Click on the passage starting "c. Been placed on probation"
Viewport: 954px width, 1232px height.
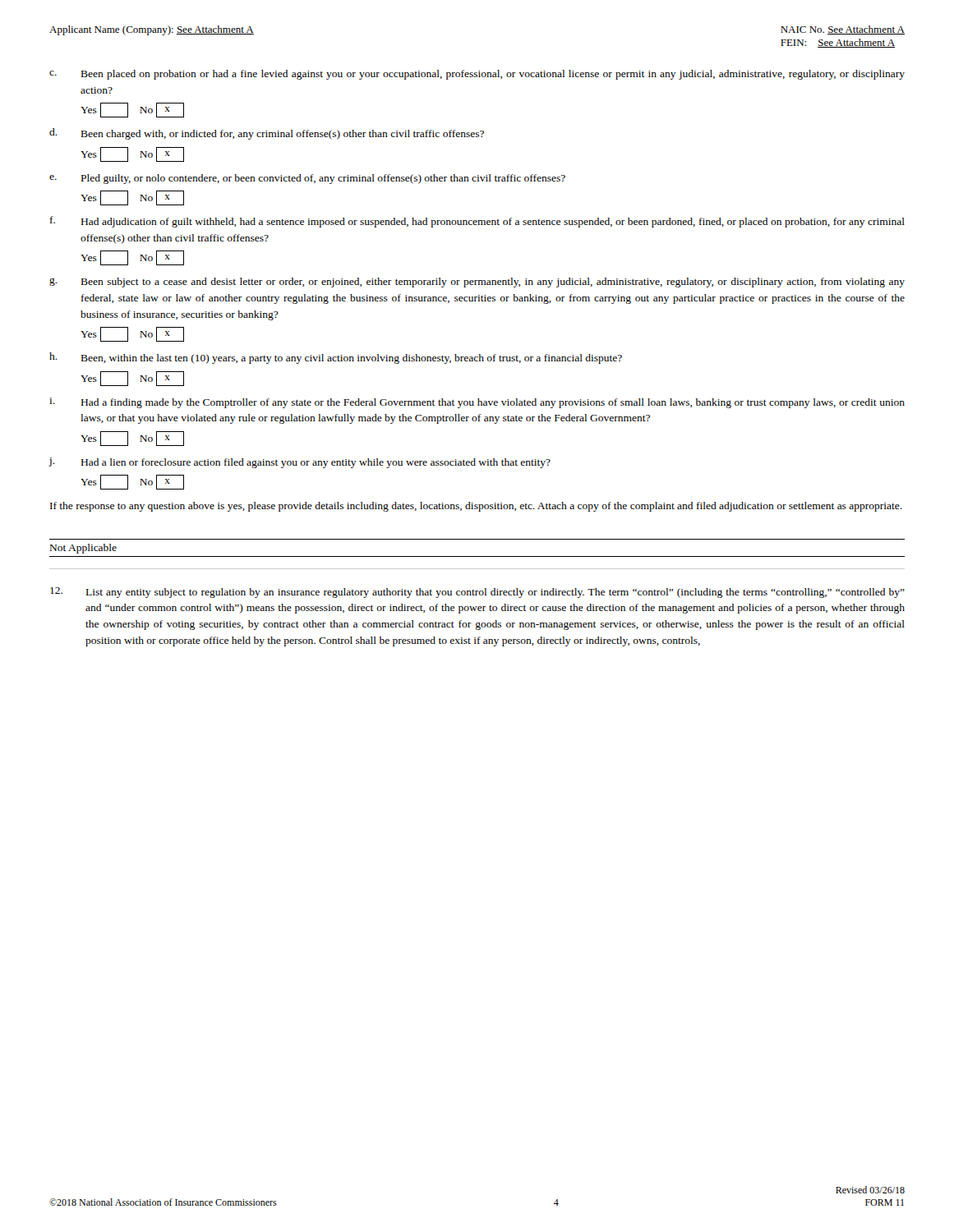[x=477, y=75]
